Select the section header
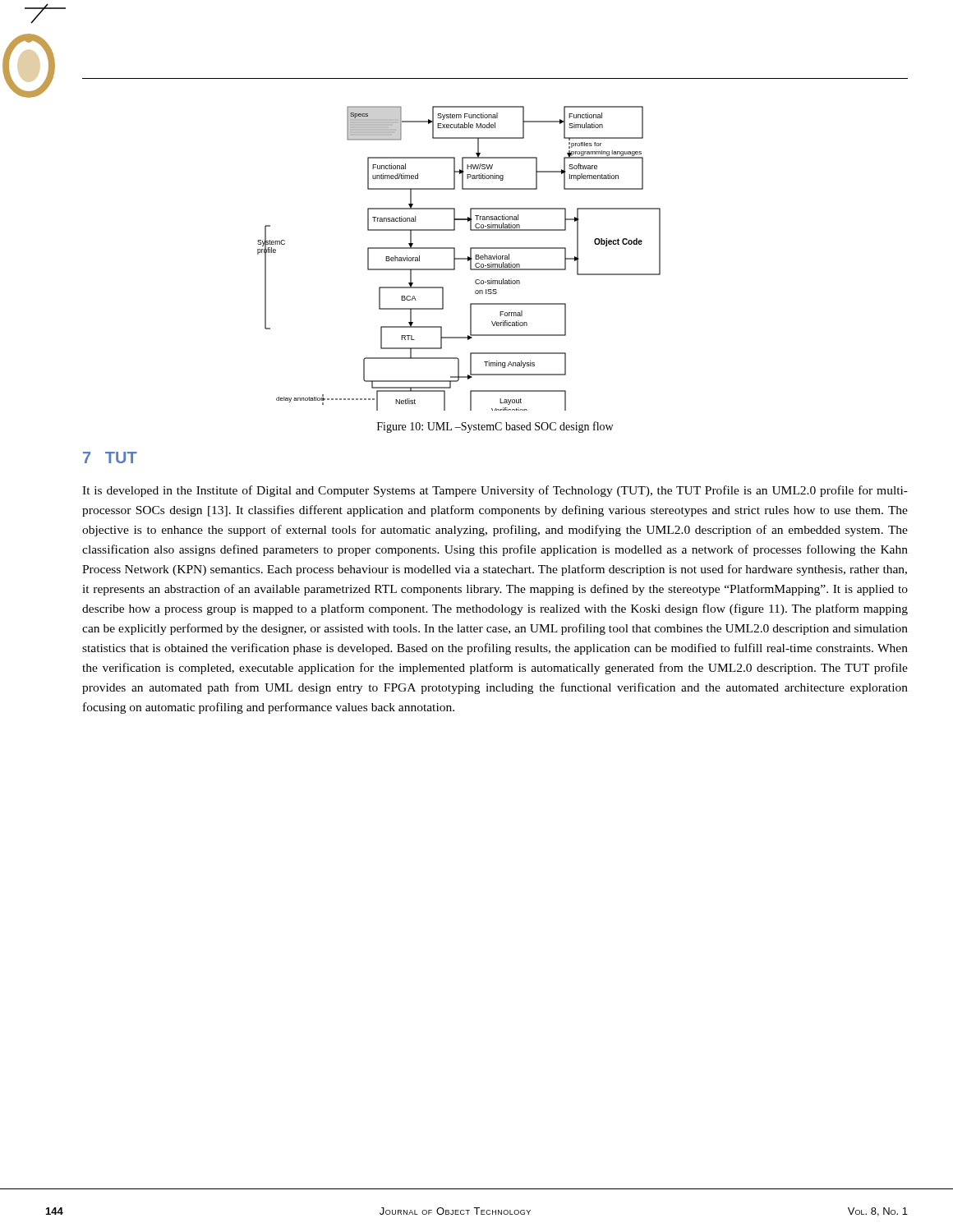Image resolution: width=953 pixels, height=1232 pixels. tap(110, 458)
